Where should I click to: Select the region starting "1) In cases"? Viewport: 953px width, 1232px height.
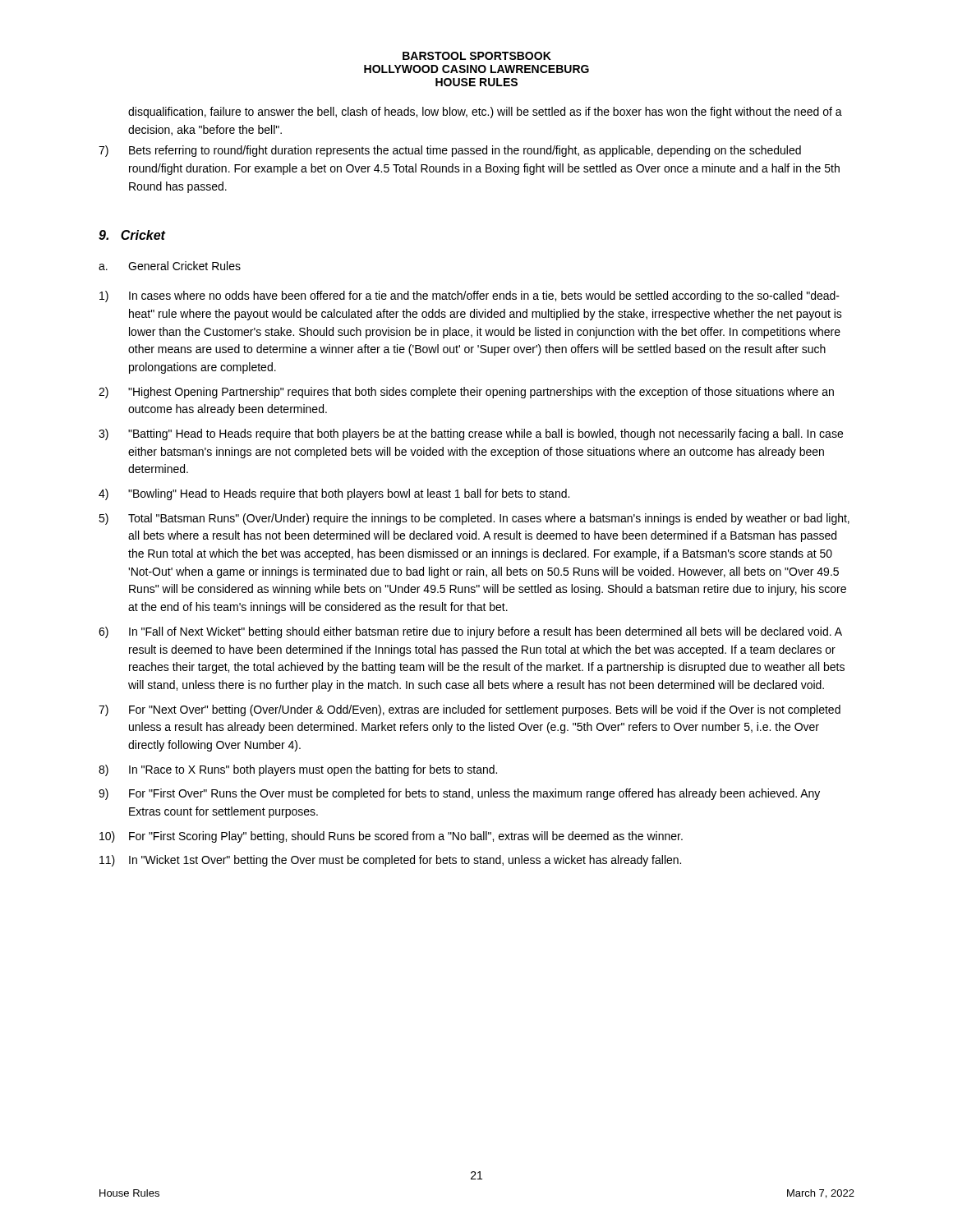(x=476, y=332)
